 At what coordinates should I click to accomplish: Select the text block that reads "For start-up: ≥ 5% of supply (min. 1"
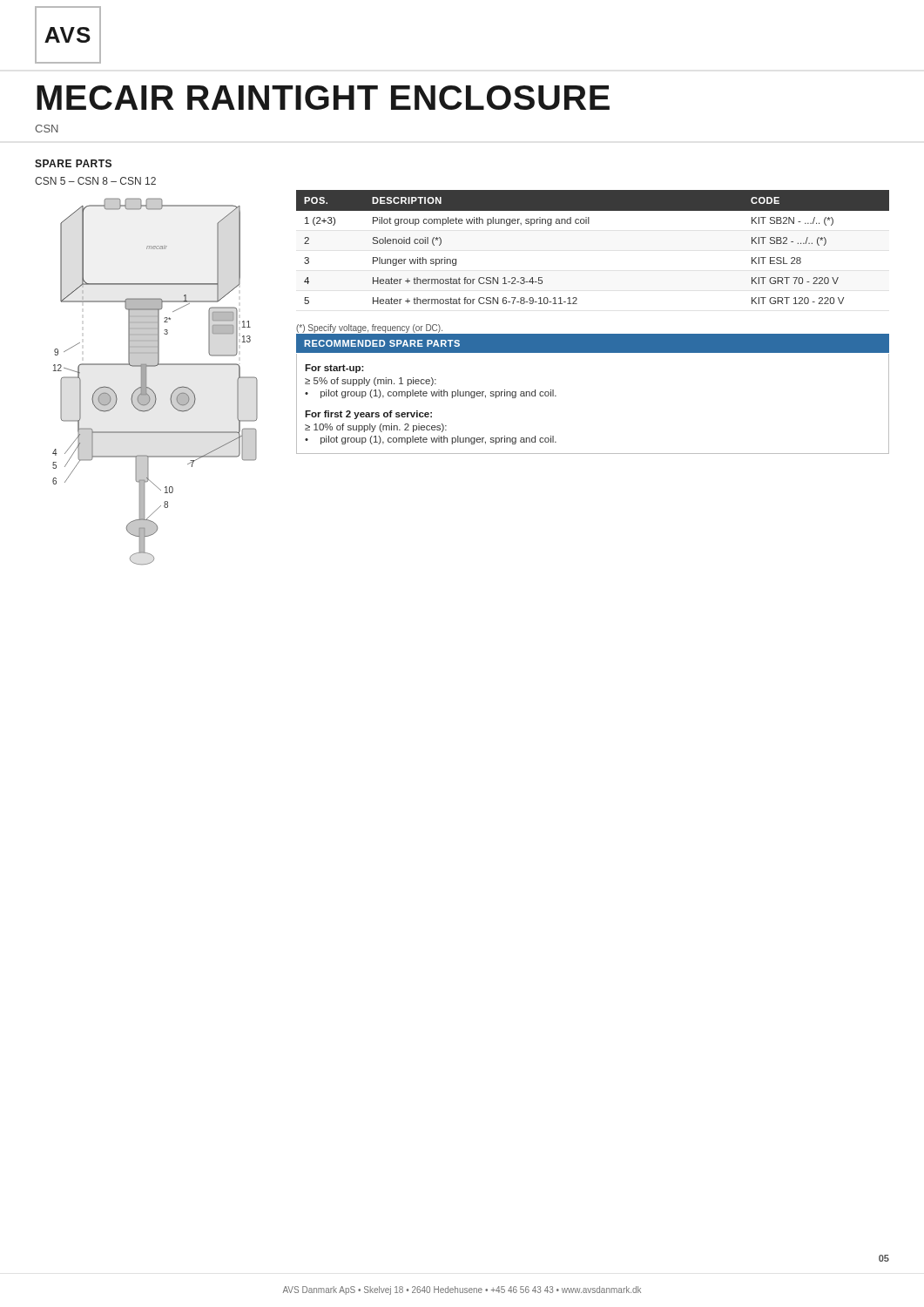tap(593, 404)
